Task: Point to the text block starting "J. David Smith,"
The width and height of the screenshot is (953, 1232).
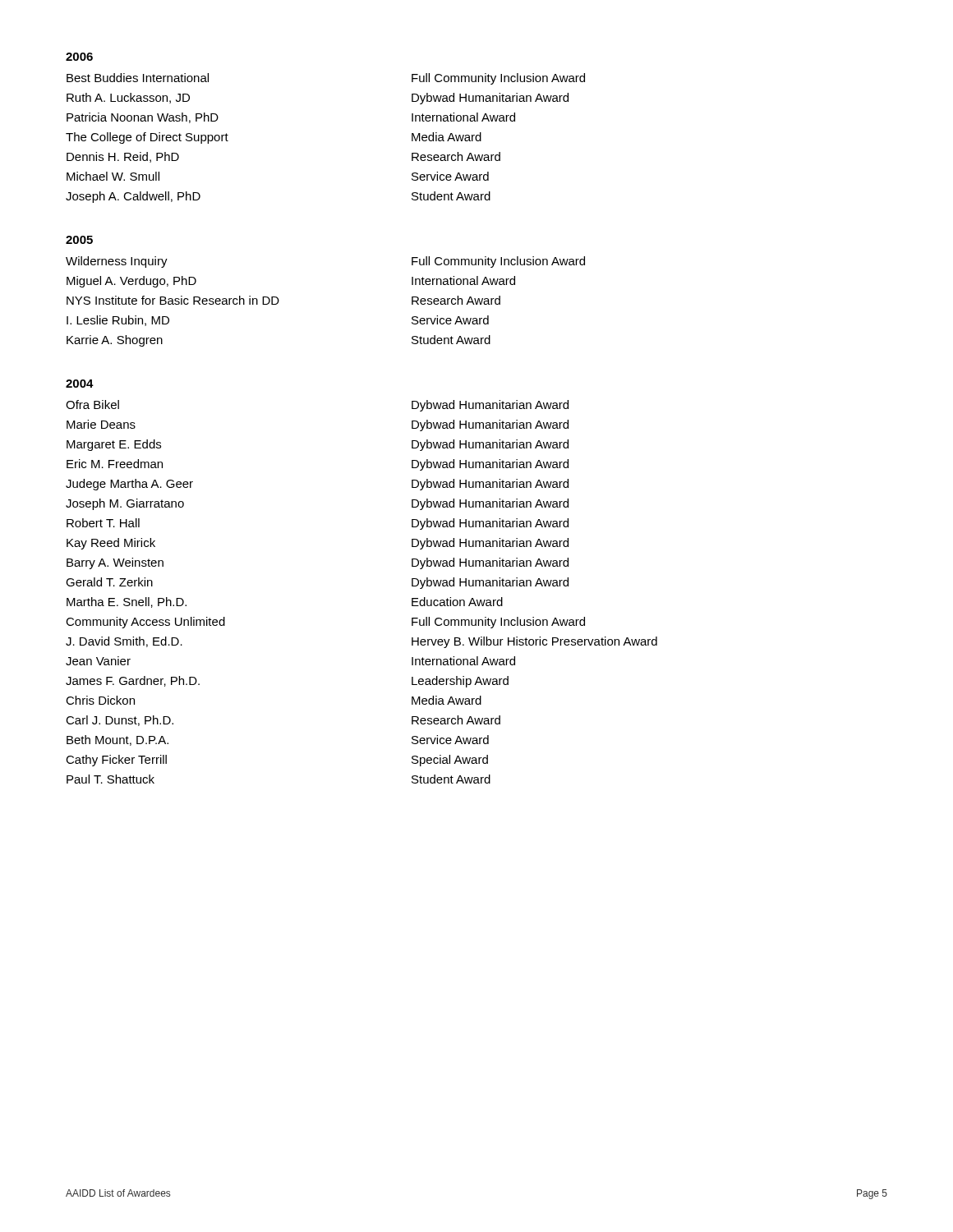Action: click(x=124, y=641)
